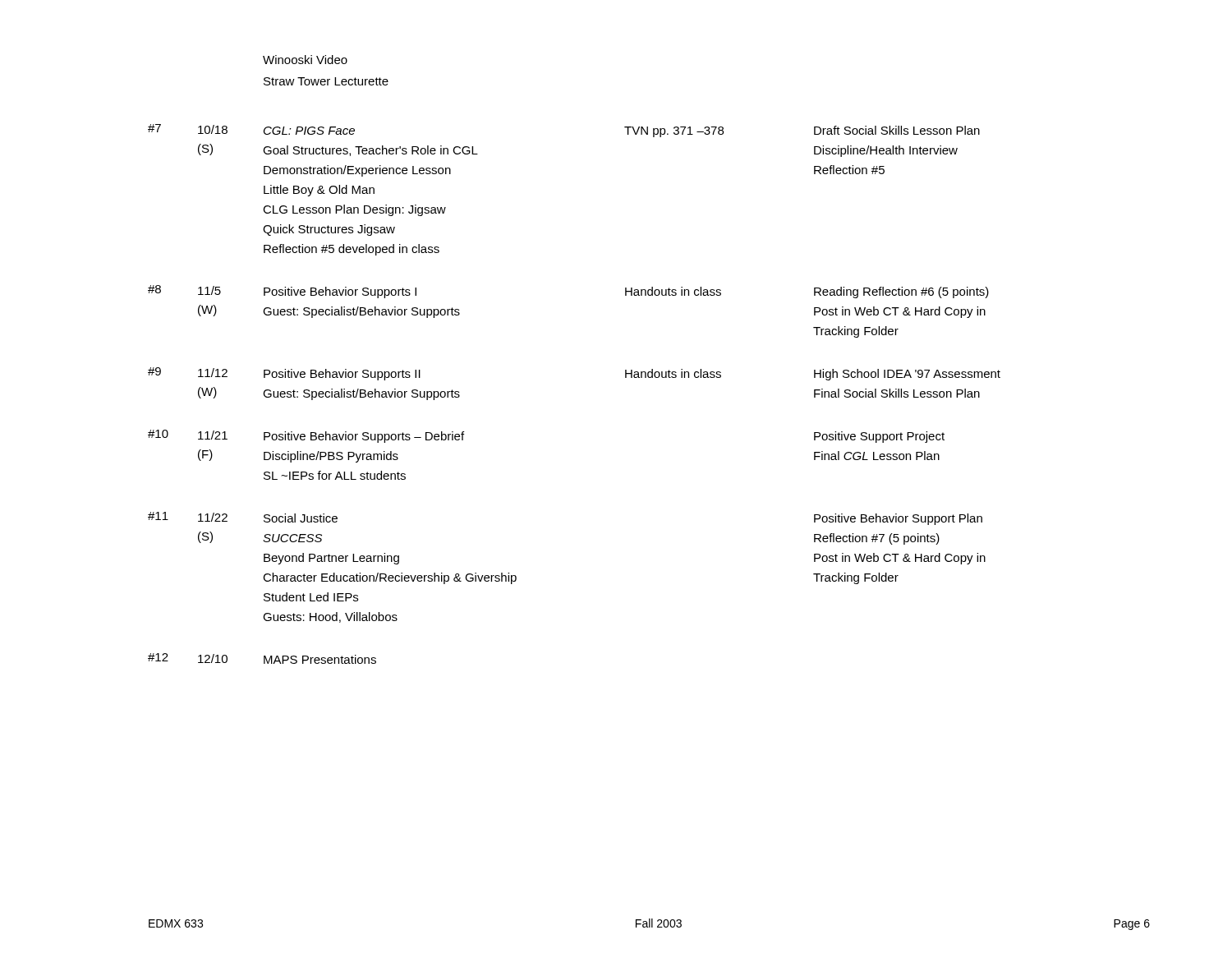Point to the block beginning "#10 11/21(F) Positive Behavior"

click(x=216, y=437)
